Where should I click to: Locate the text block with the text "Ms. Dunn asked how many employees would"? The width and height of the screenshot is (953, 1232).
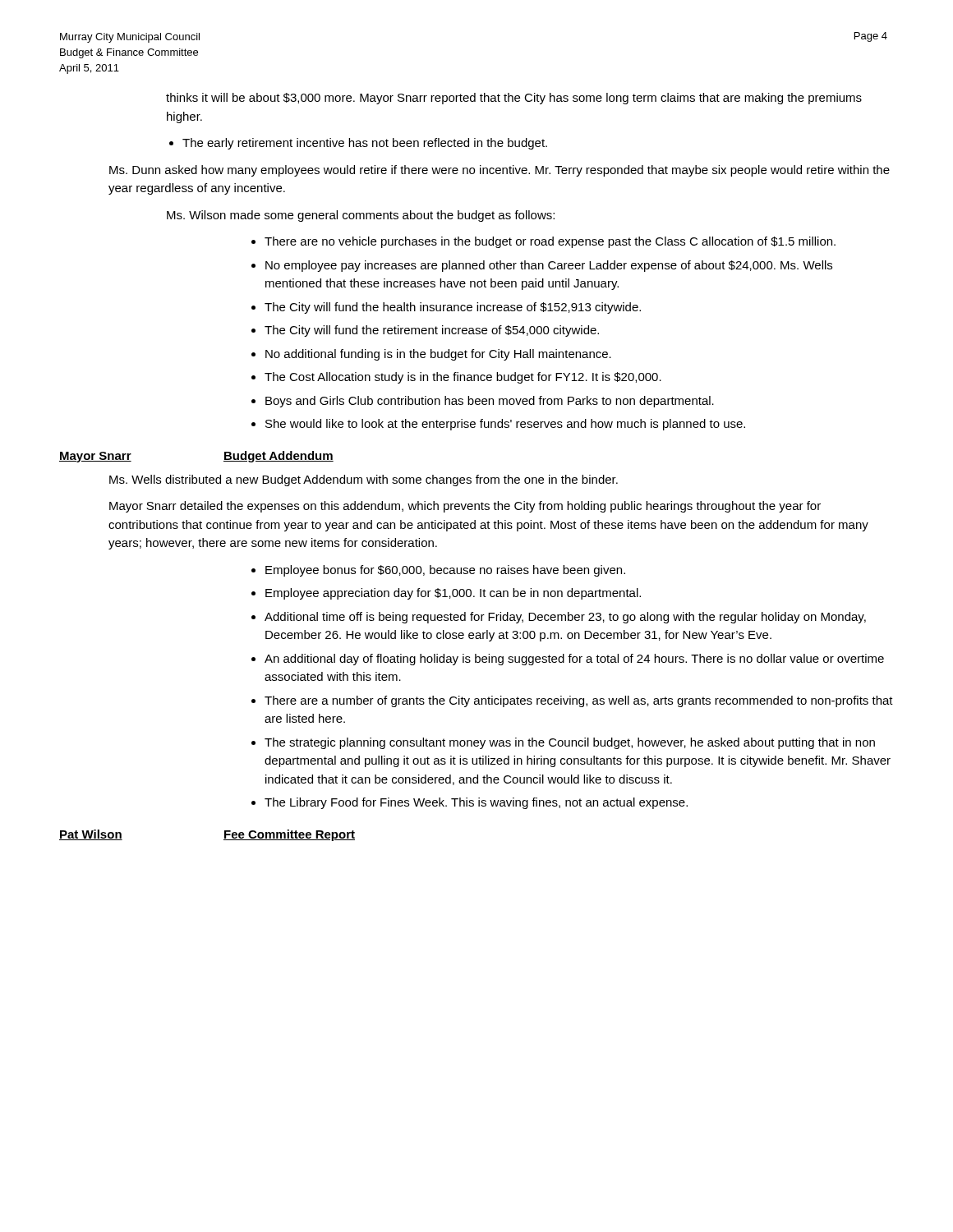point(501,179)
